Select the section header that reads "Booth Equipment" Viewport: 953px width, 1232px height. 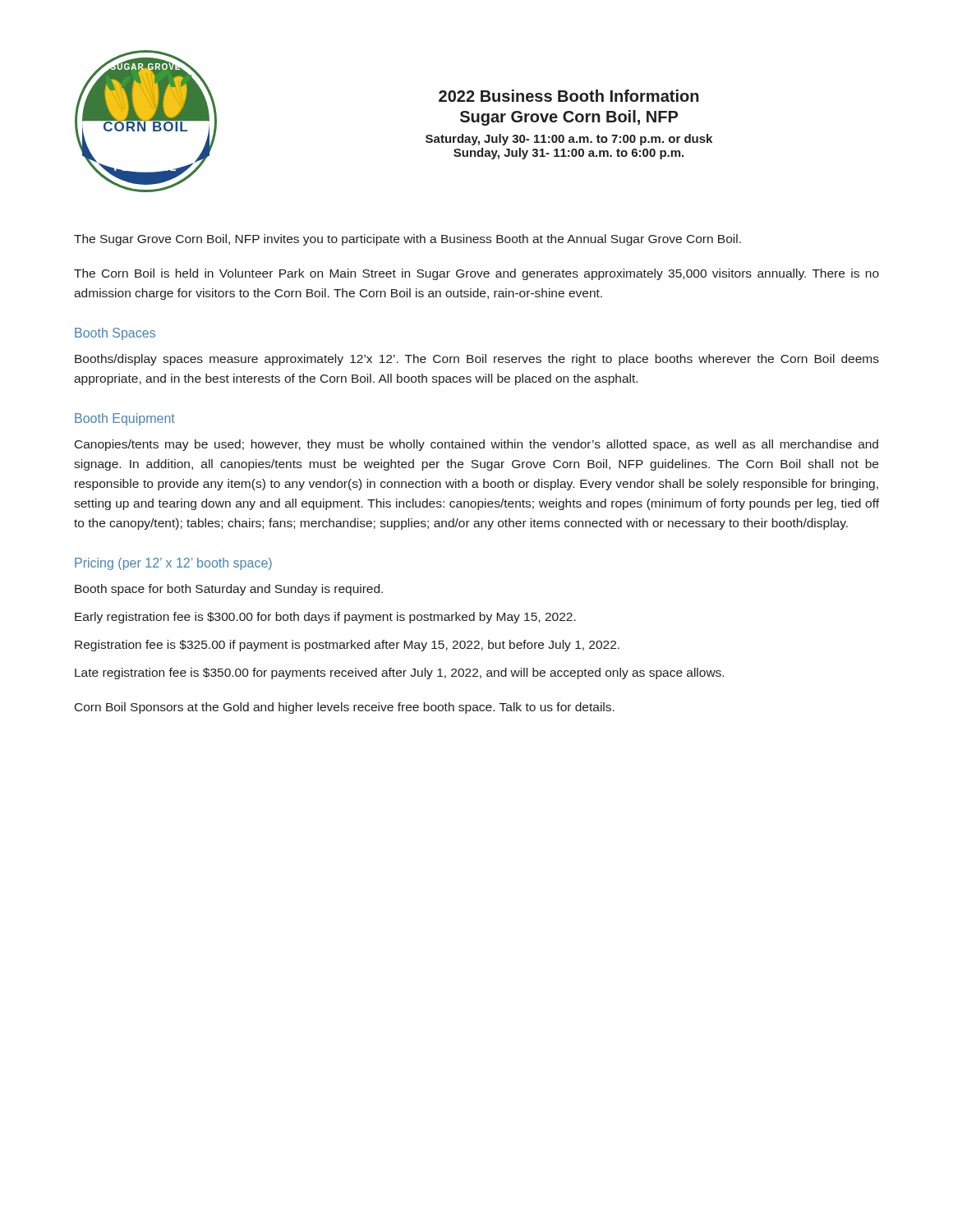click(124, 419)
